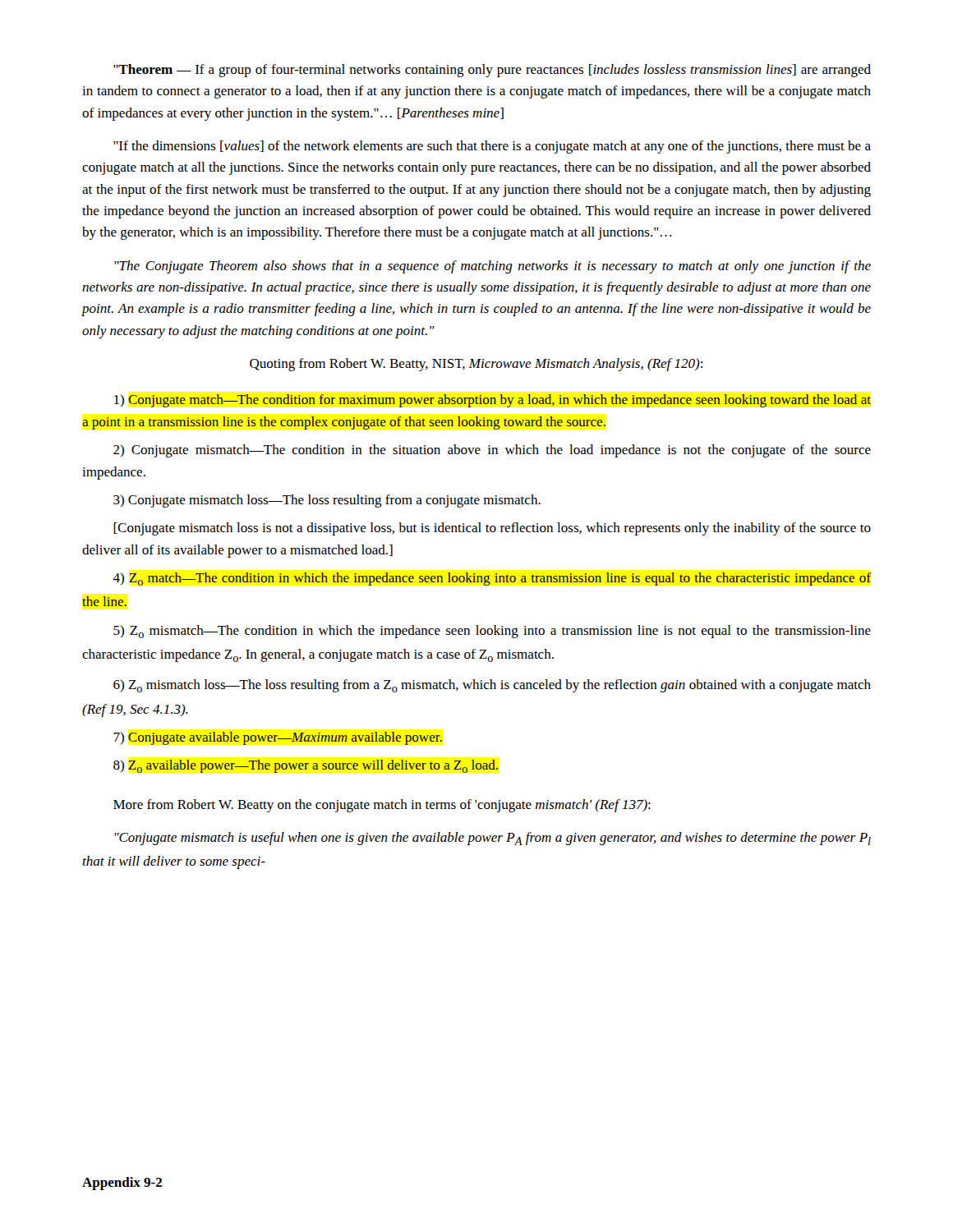Find the text block that reads "Quoting from Robert W."
Image resolution: width=953 pixels, height=1232 pixels.
476,364
